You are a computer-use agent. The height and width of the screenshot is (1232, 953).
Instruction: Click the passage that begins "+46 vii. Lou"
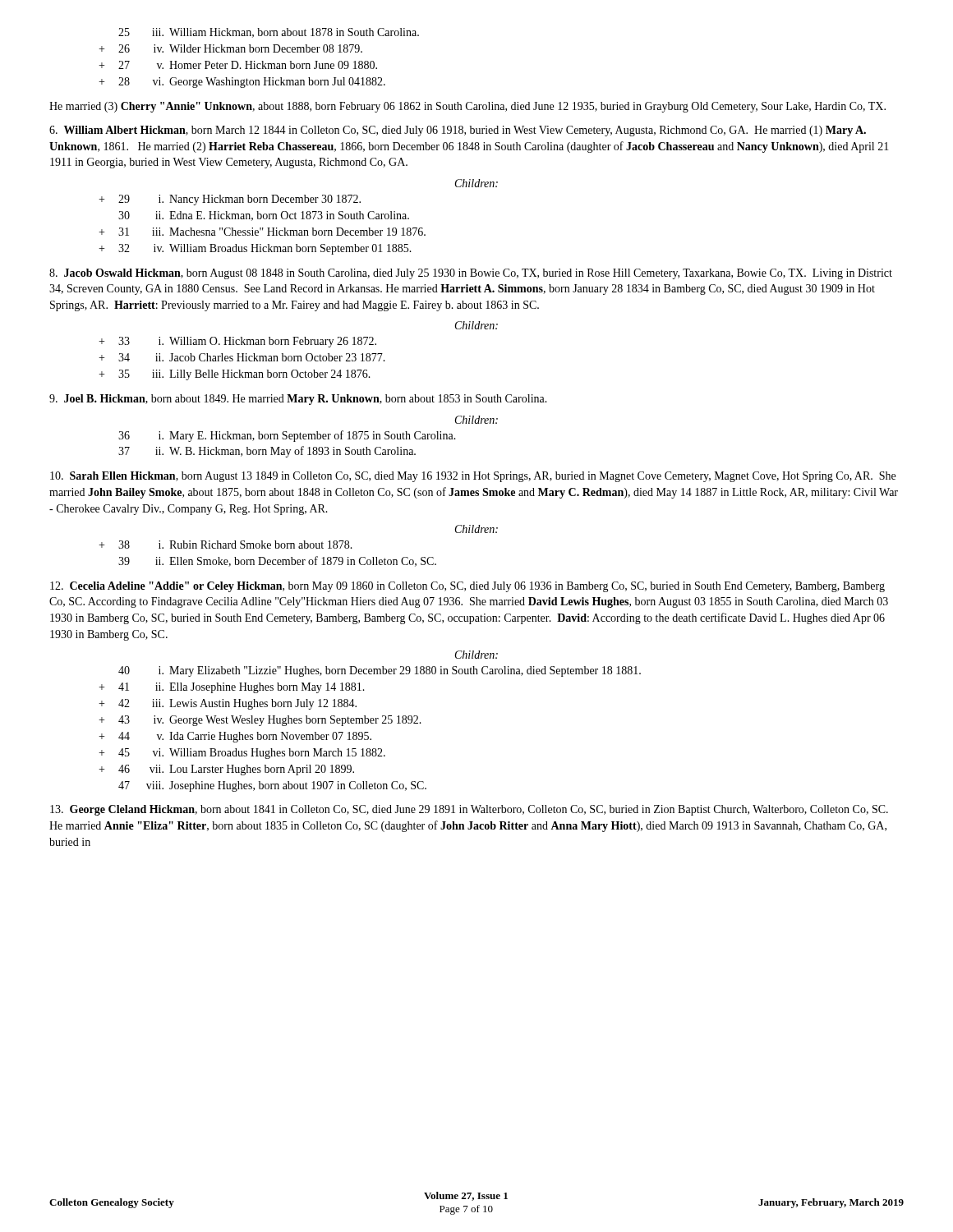pyautogui.click(x=226, y=770)
